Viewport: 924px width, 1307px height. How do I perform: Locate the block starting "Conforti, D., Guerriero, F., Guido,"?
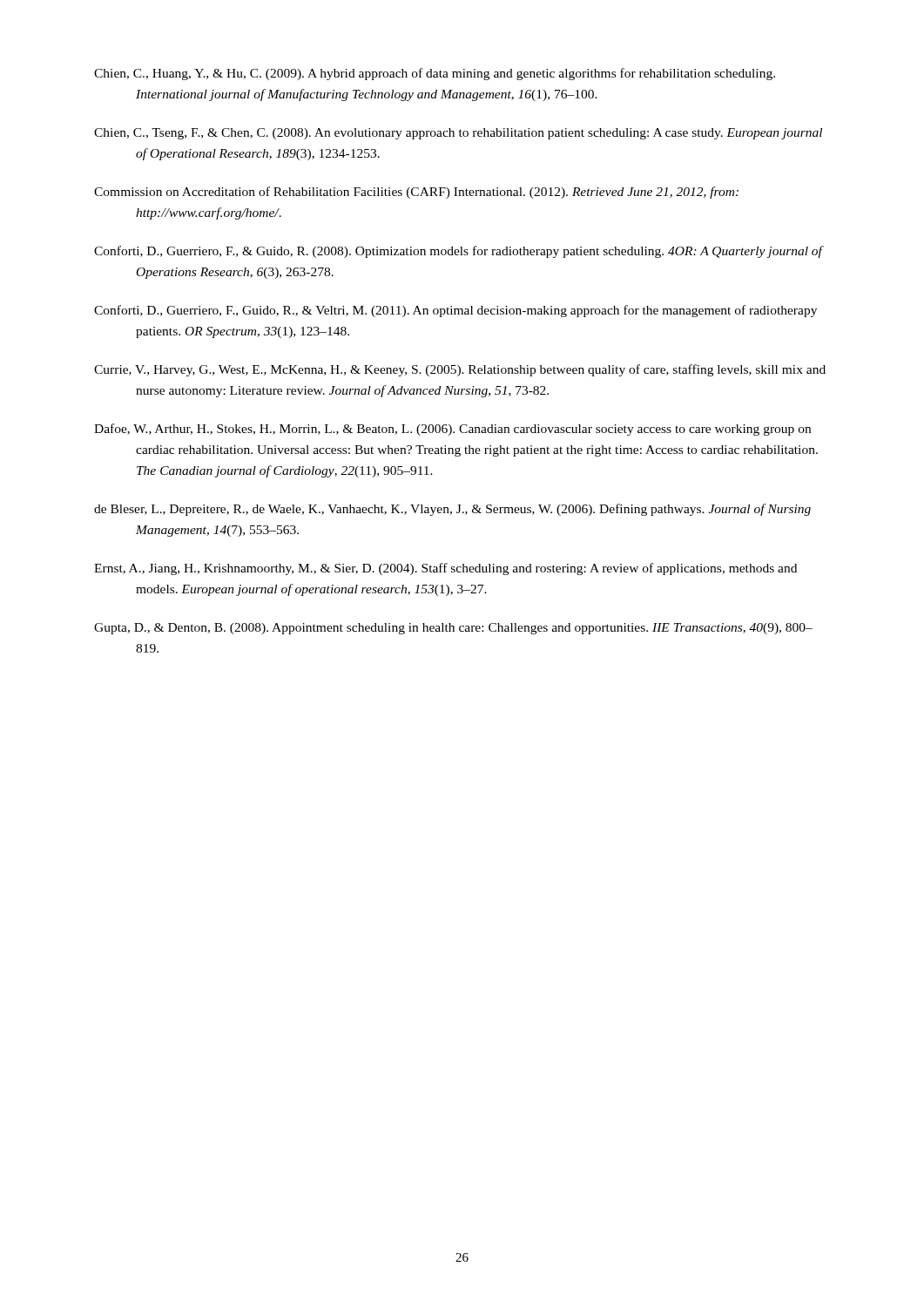(x=456, y=320)
